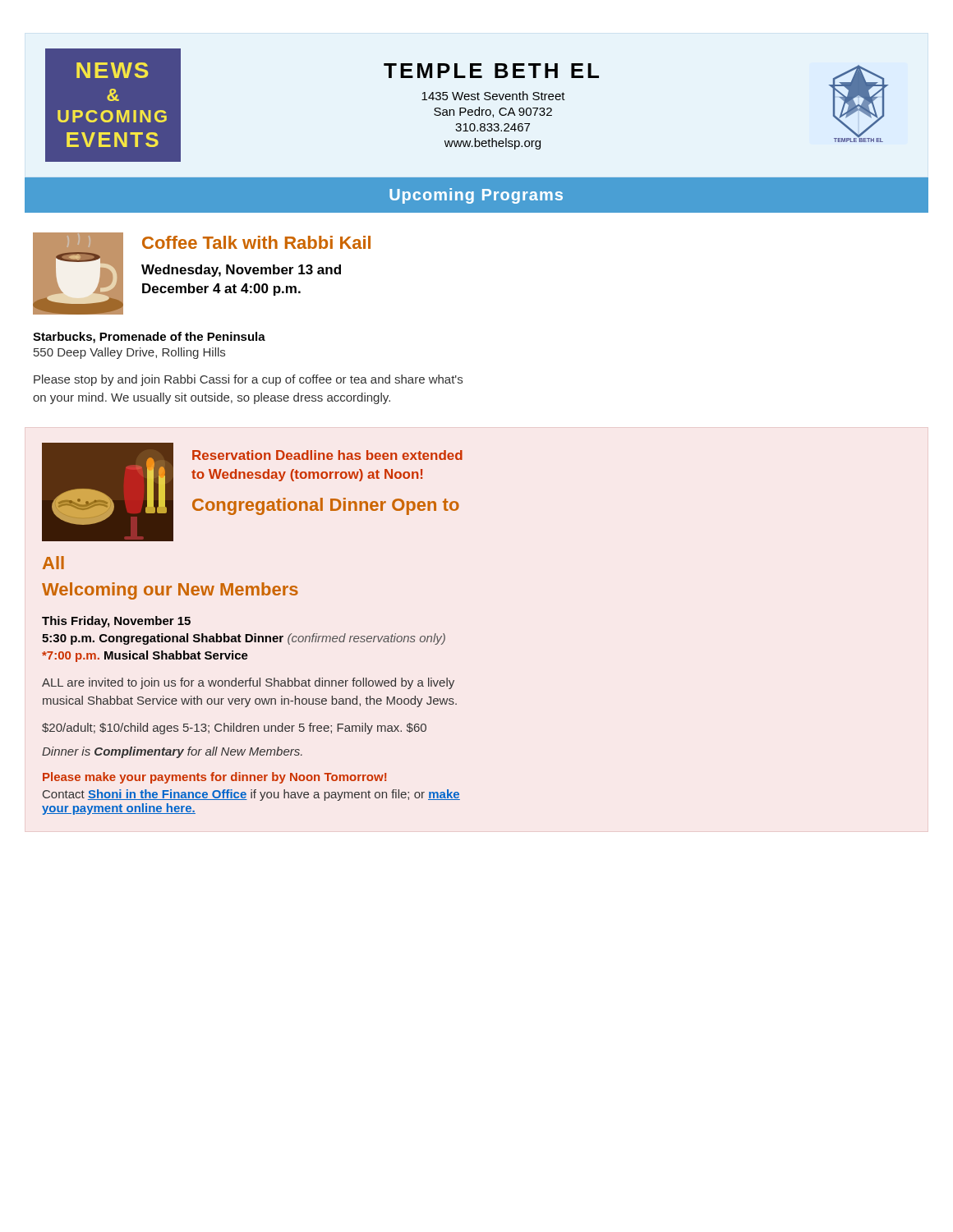Navigate to the text starting "7:00 p.m. Musical Shabbat Service"

145,656
